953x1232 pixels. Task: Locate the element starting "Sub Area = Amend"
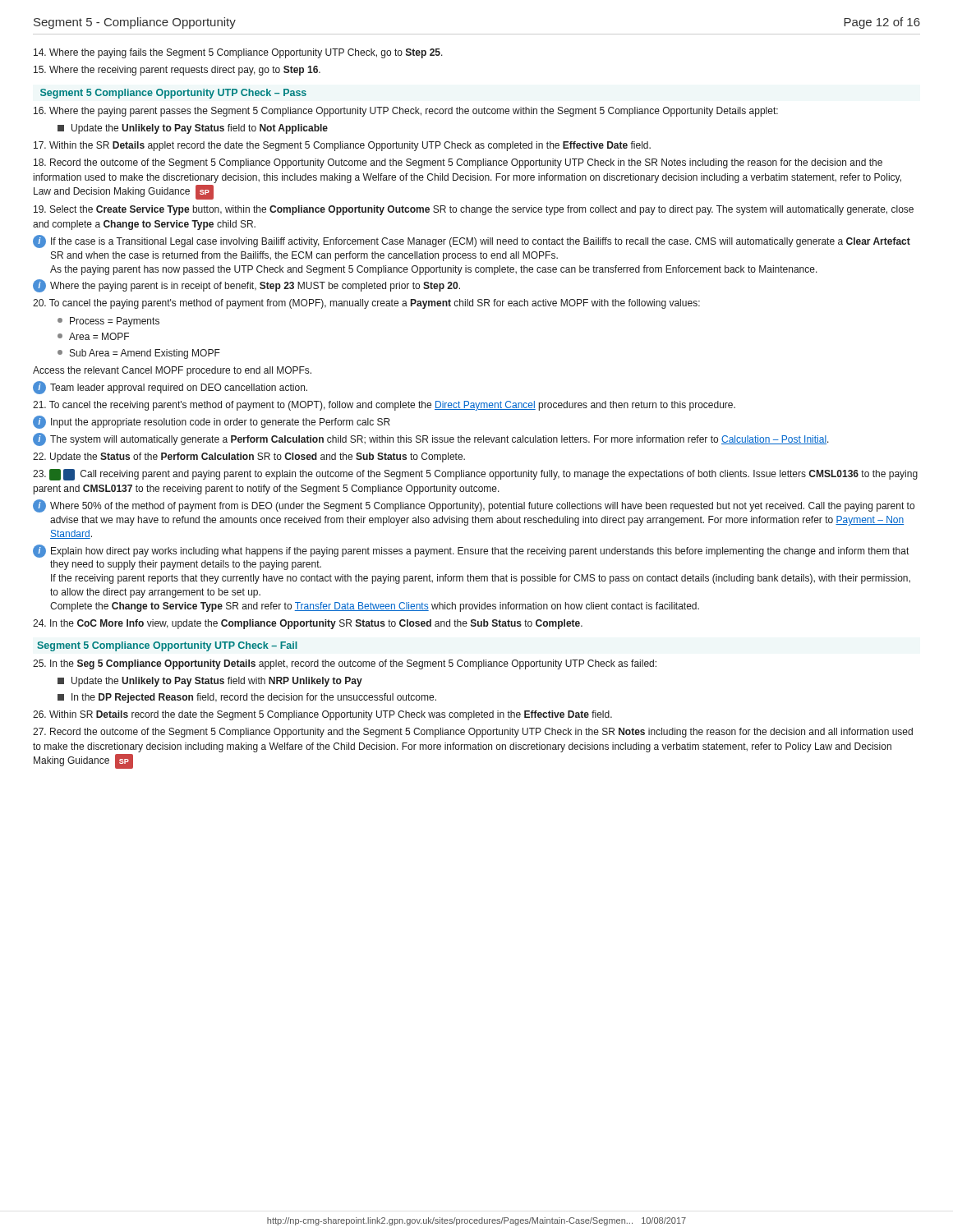pyautogui.click(x=139, y=354)
